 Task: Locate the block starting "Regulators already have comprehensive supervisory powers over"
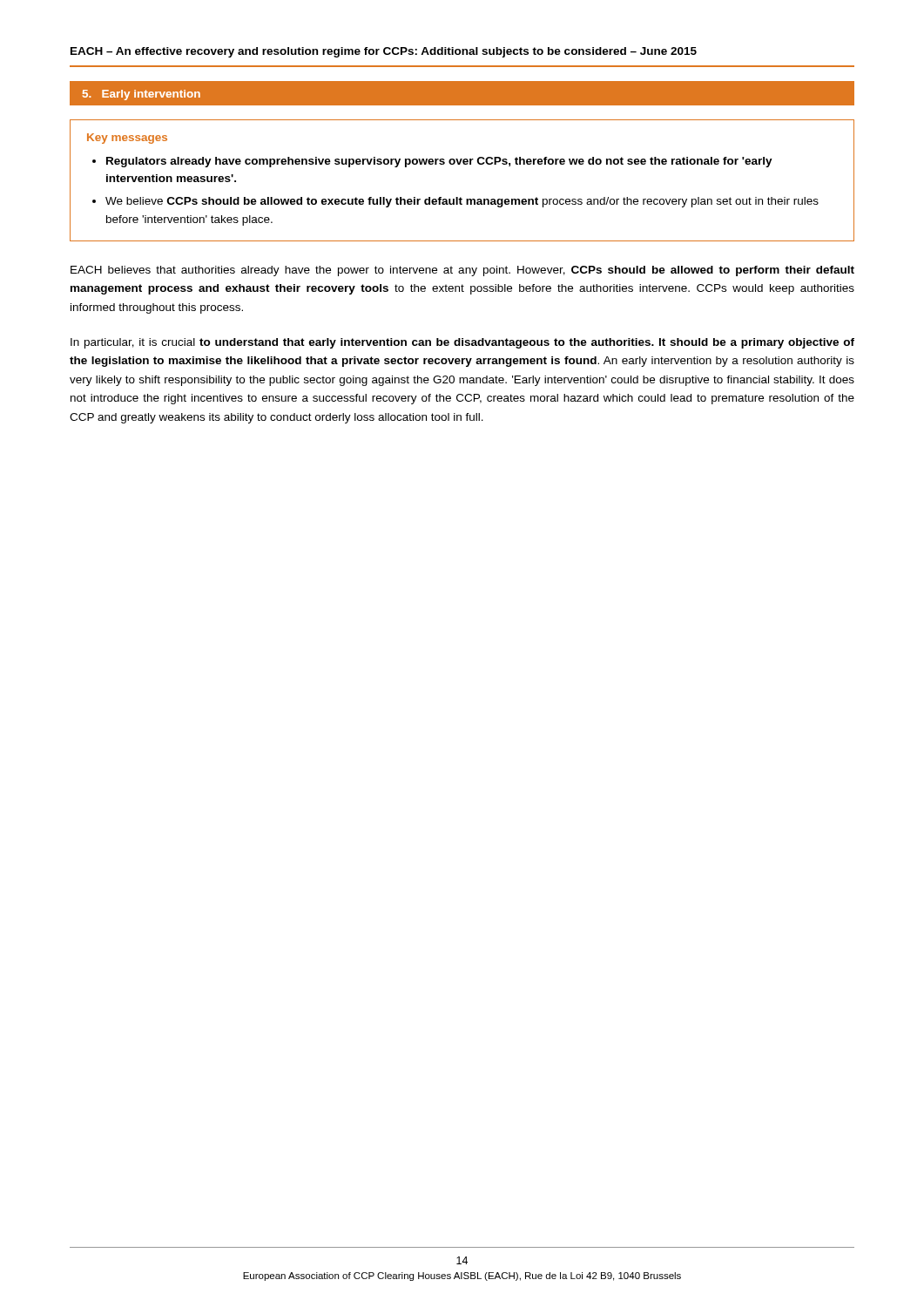[x=472, y=170]
